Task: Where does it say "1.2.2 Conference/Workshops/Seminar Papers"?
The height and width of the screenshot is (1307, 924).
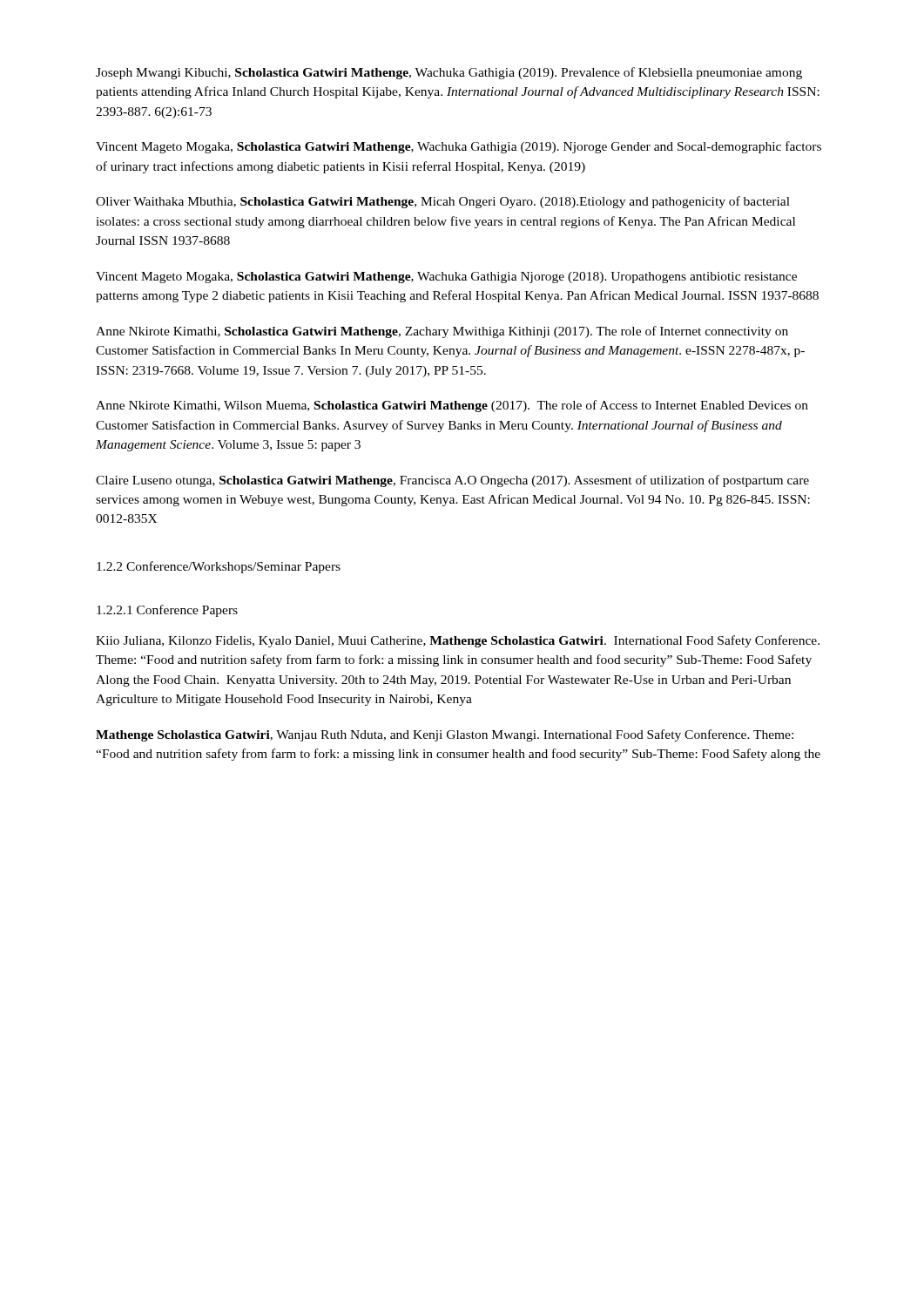Action: 218,566
